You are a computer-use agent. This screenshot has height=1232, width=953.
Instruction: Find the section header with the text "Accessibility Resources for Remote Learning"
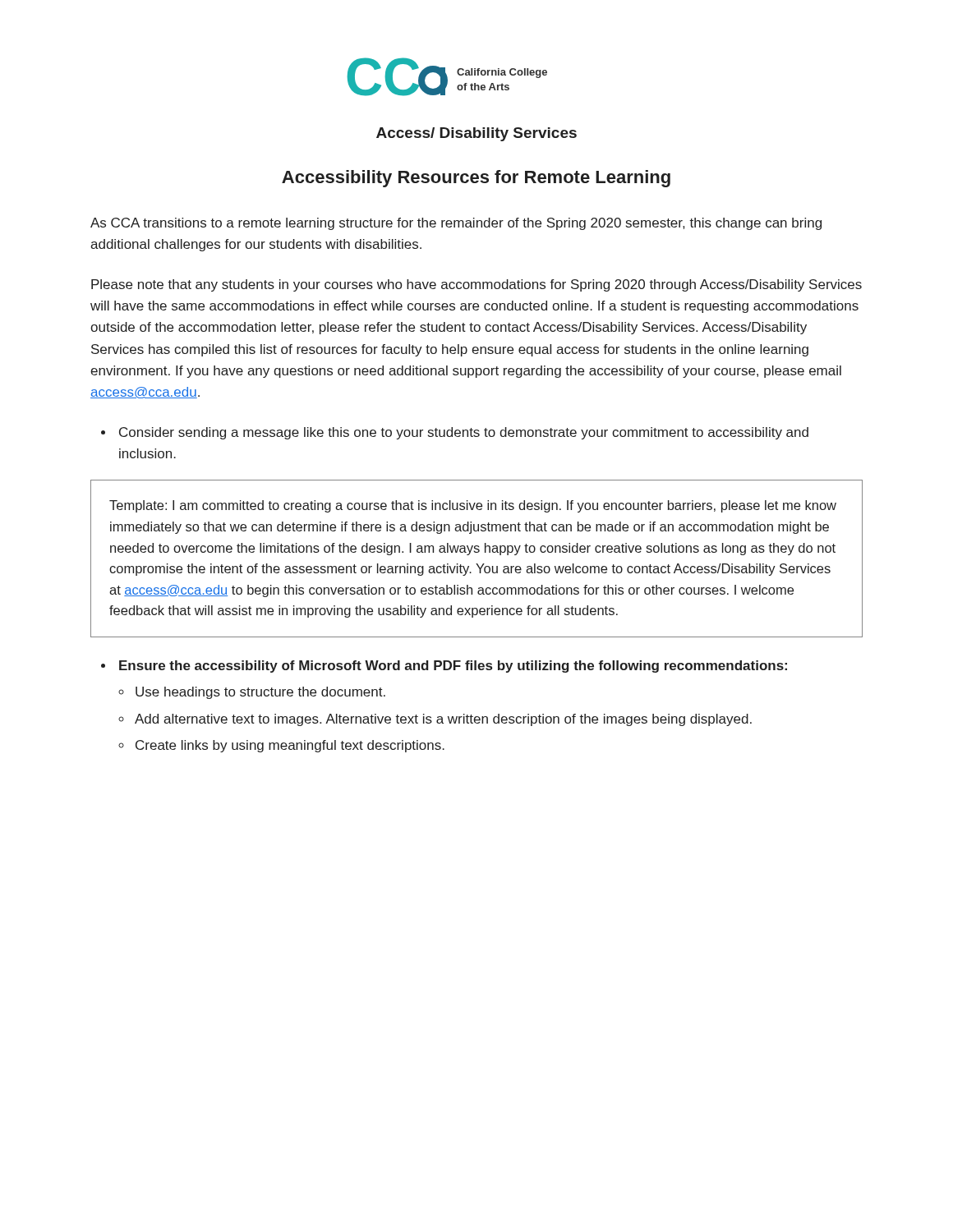(x=476, y=177)
